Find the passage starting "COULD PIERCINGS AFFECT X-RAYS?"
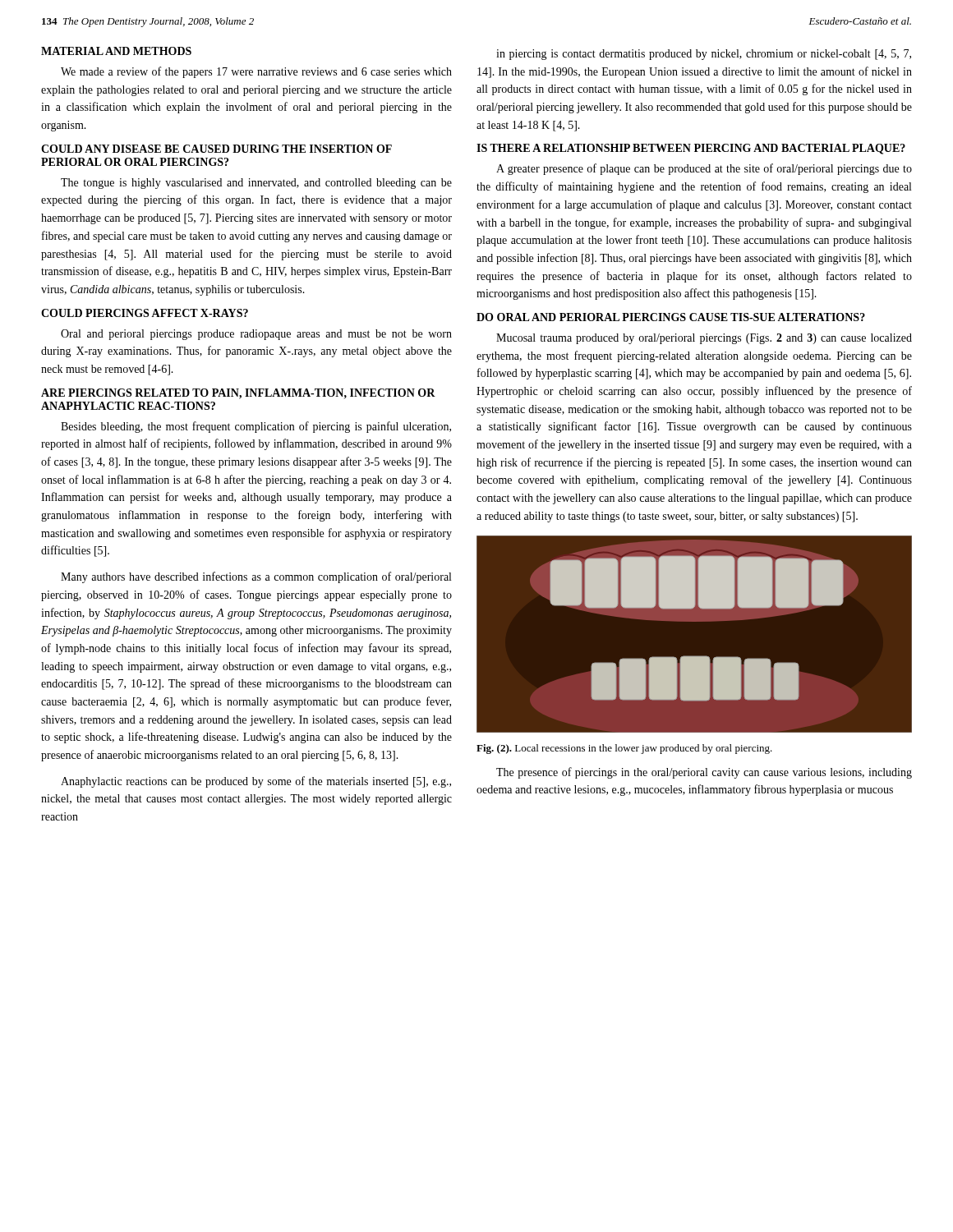This screenshot has height=1232, width=953. point(145,313)
